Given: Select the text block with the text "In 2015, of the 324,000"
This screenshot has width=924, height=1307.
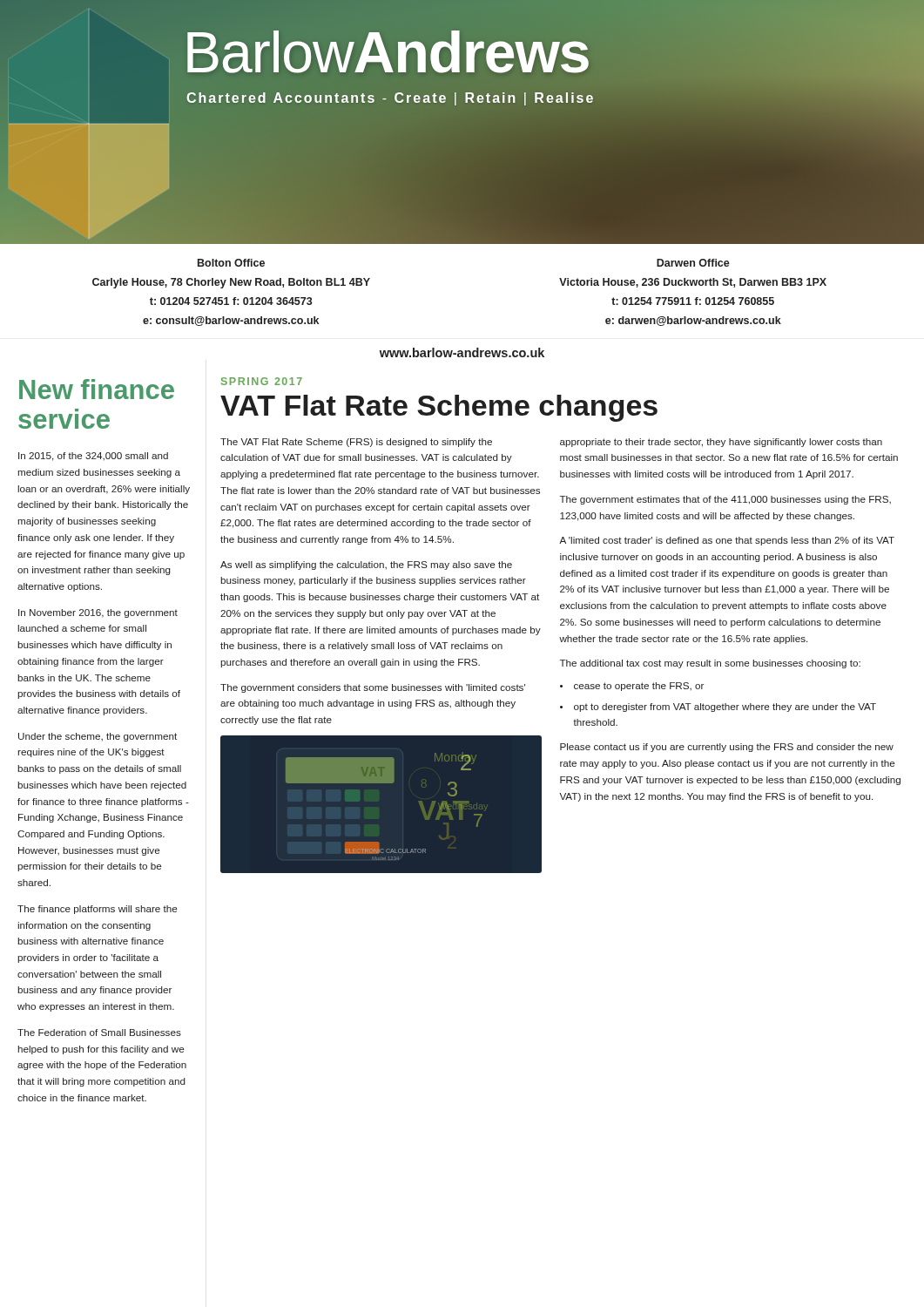Looking at the screenshot, I should 104,521.
